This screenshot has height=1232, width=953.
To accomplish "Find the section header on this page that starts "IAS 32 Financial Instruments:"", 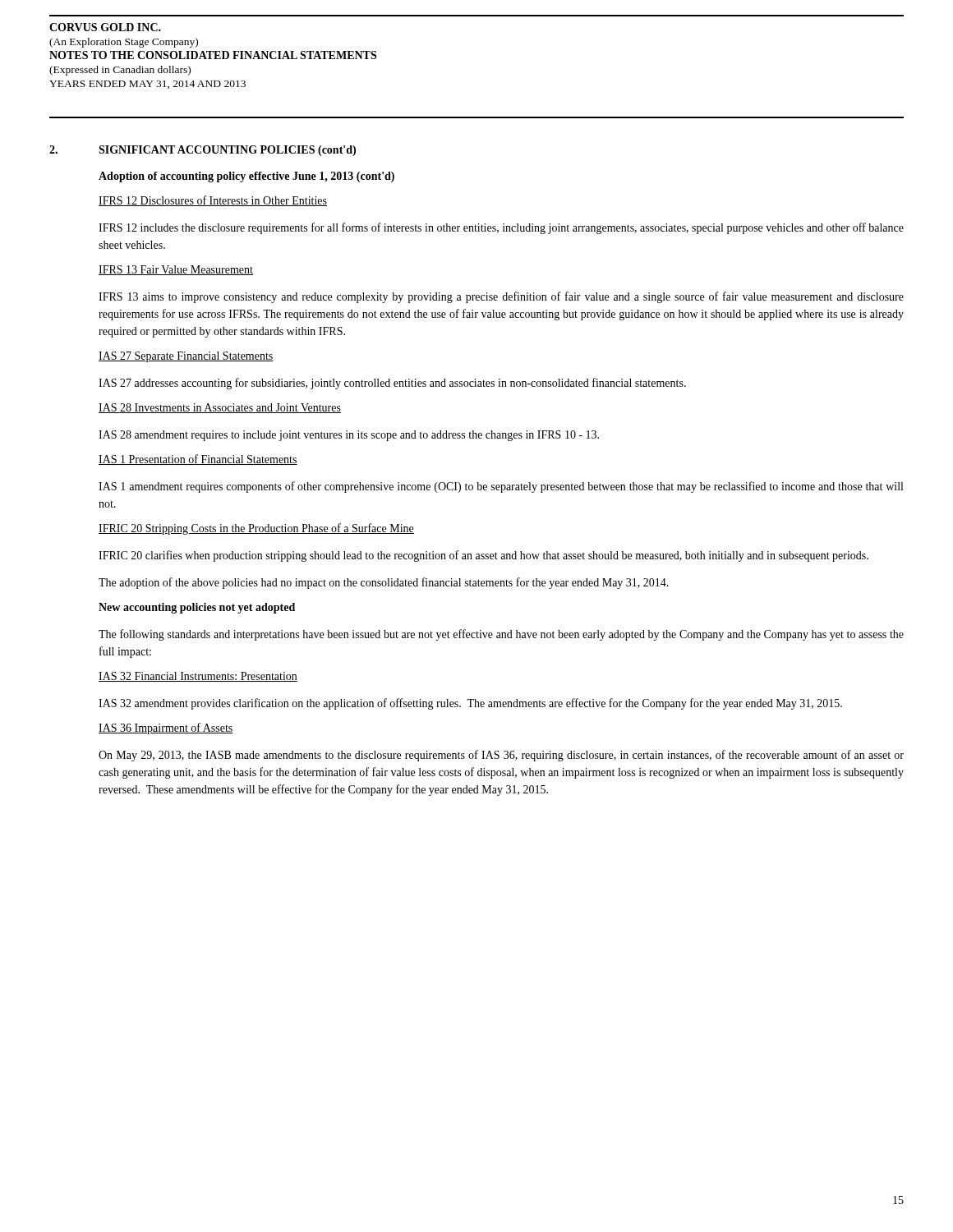I will [x=198, y=677].
